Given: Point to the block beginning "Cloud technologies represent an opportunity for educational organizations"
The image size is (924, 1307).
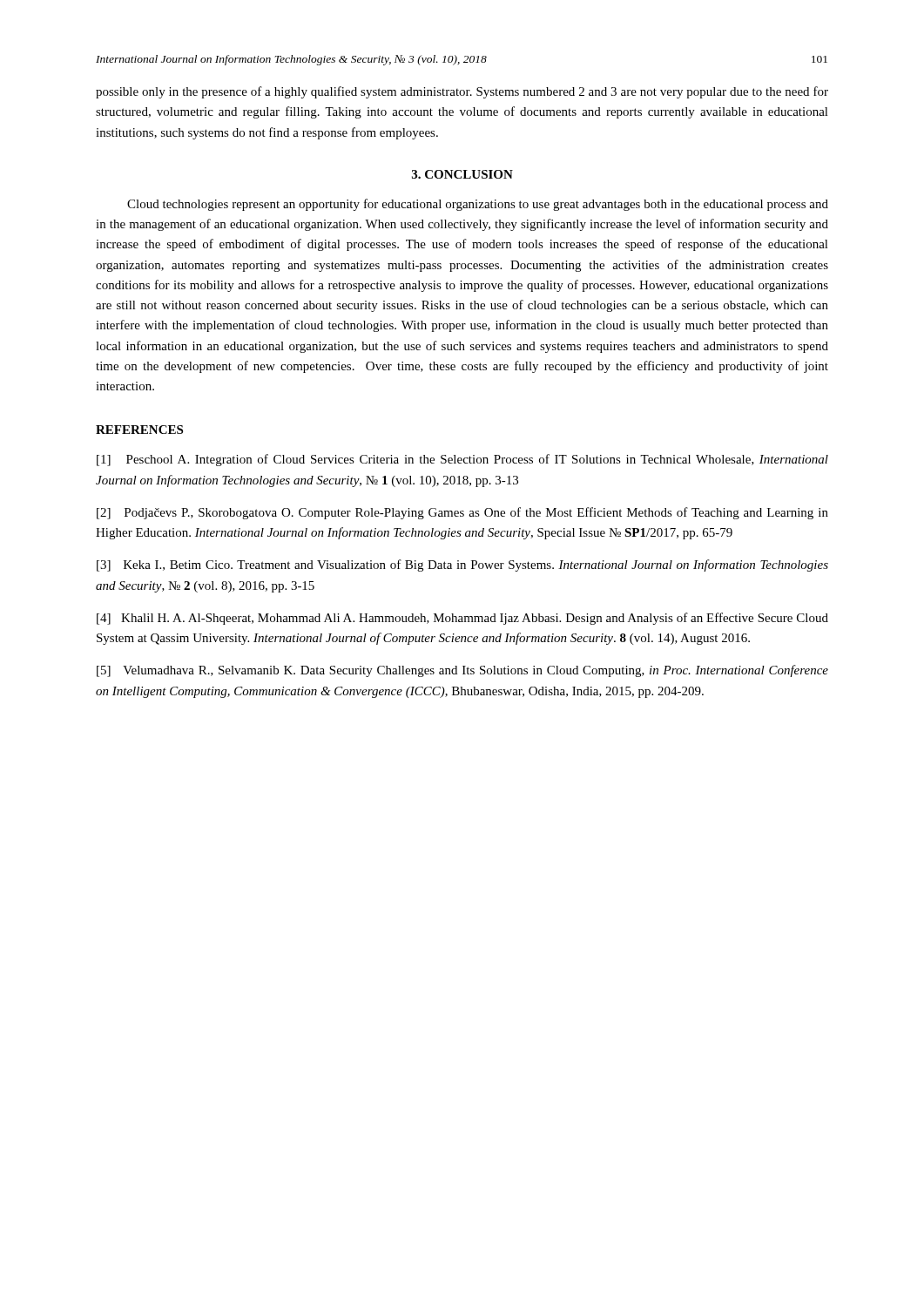Looking at the screenshot, I should click(x=462, y=295).
